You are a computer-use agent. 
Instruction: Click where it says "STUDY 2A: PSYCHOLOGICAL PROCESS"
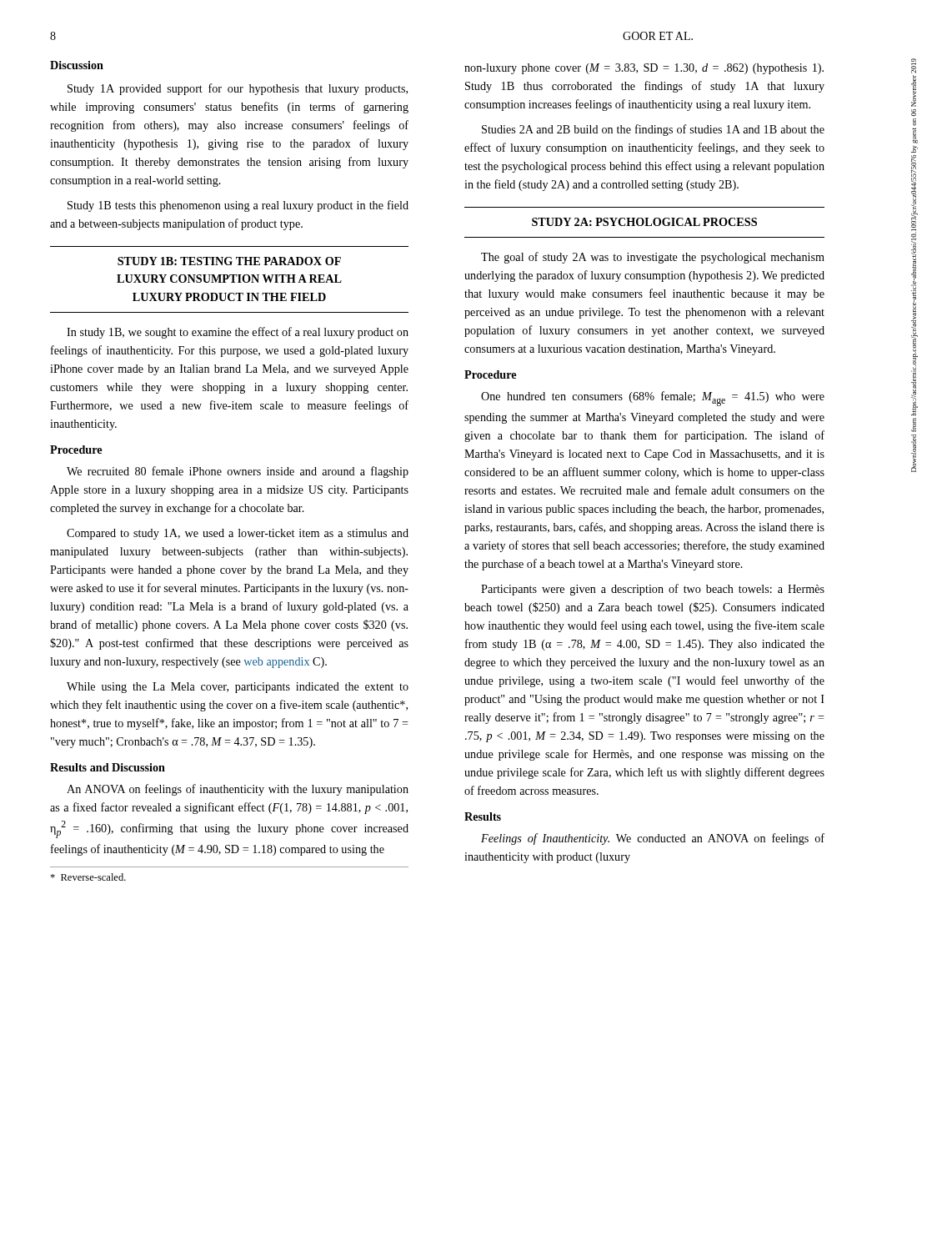coord(644,222)
